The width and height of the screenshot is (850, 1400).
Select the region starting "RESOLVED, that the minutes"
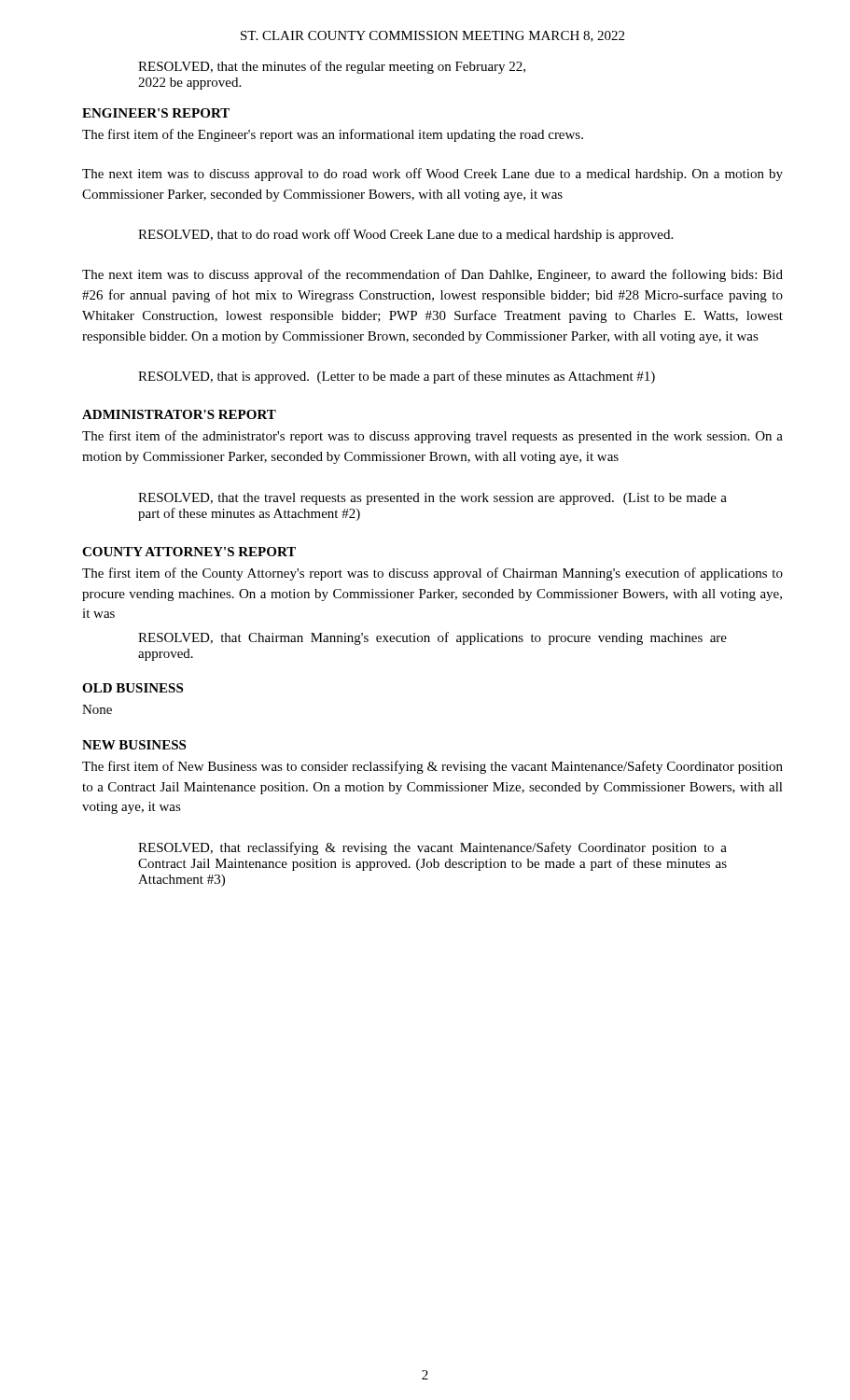coord(332,74)
